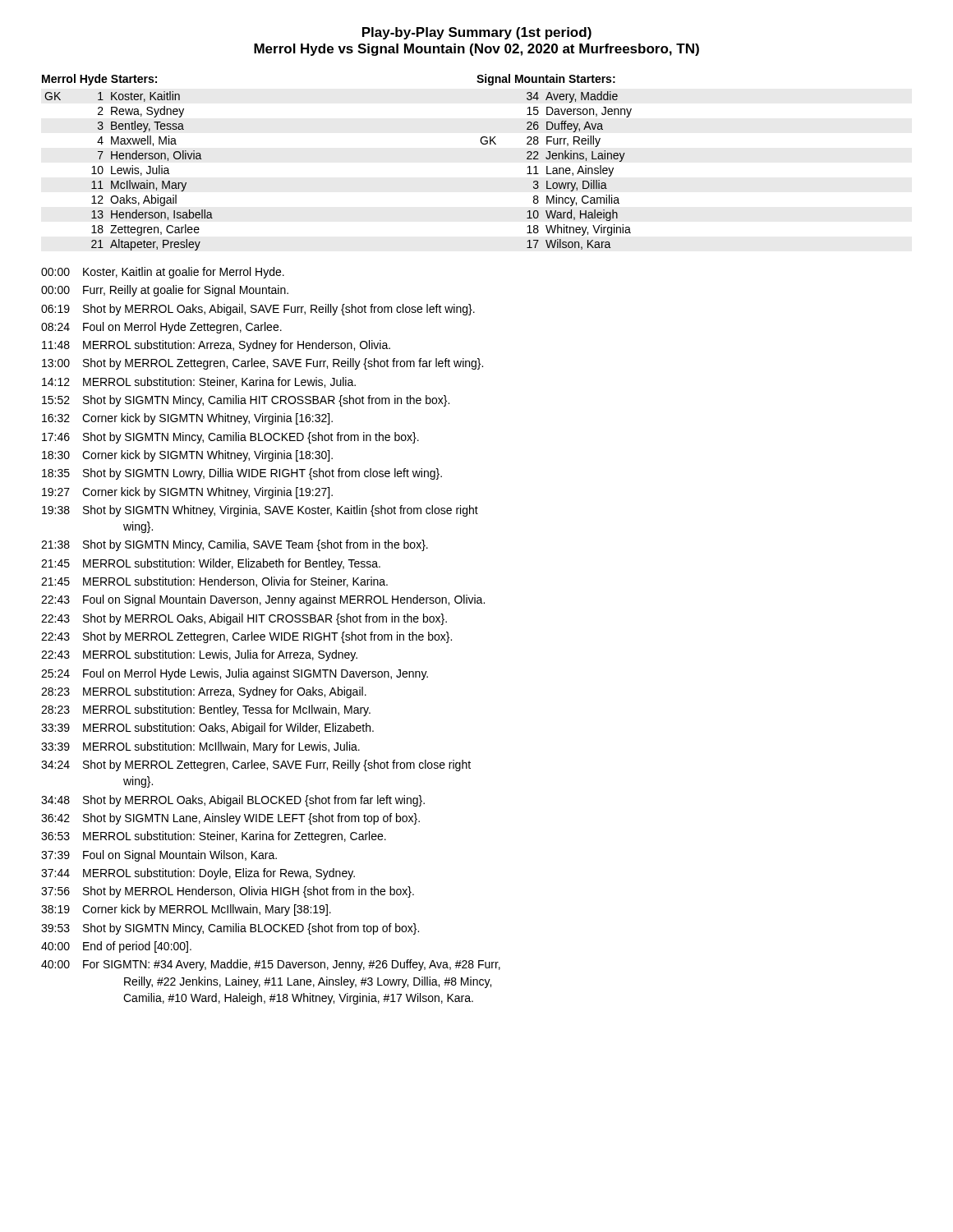Locate the text "33:39MERROL substitution: McIllwain, Mary for Lewis, Julia."
This screenshot has width=953, height=1232.
click(x=200, y=747)
